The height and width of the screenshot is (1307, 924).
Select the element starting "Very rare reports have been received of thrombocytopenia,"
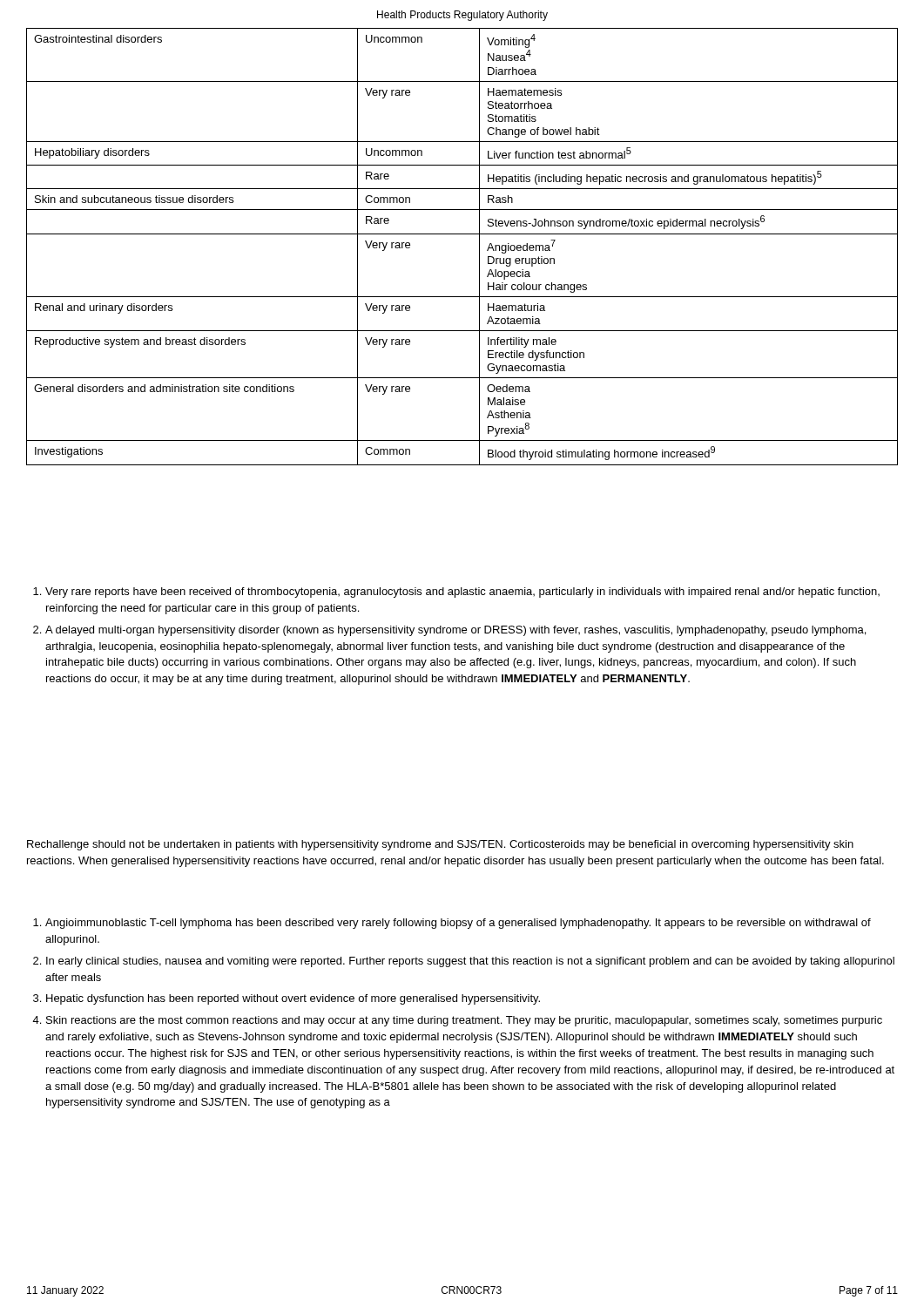tap(463, 599)
